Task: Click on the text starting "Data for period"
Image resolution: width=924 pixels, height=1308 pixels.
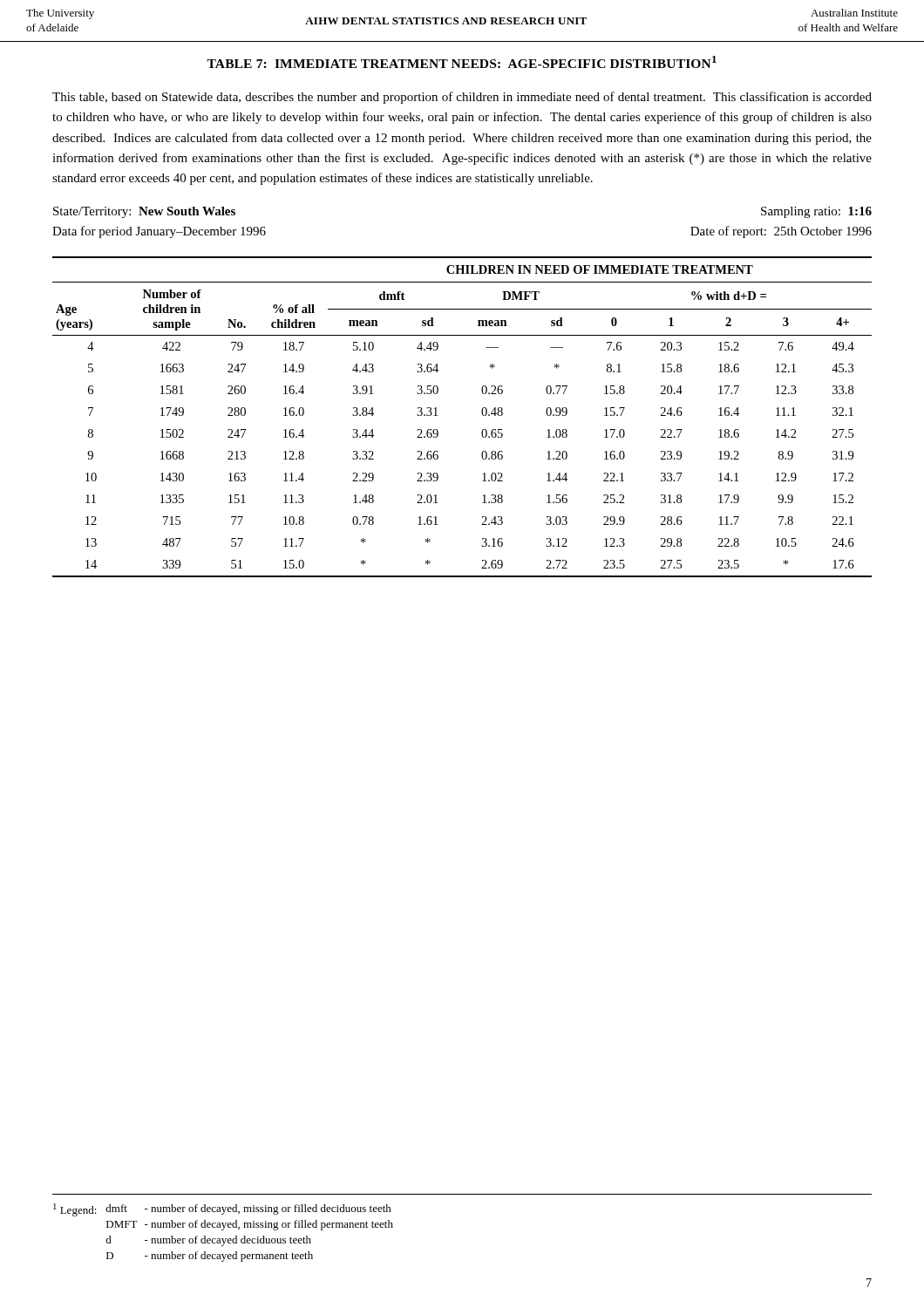Action: (x=159, y=231)
